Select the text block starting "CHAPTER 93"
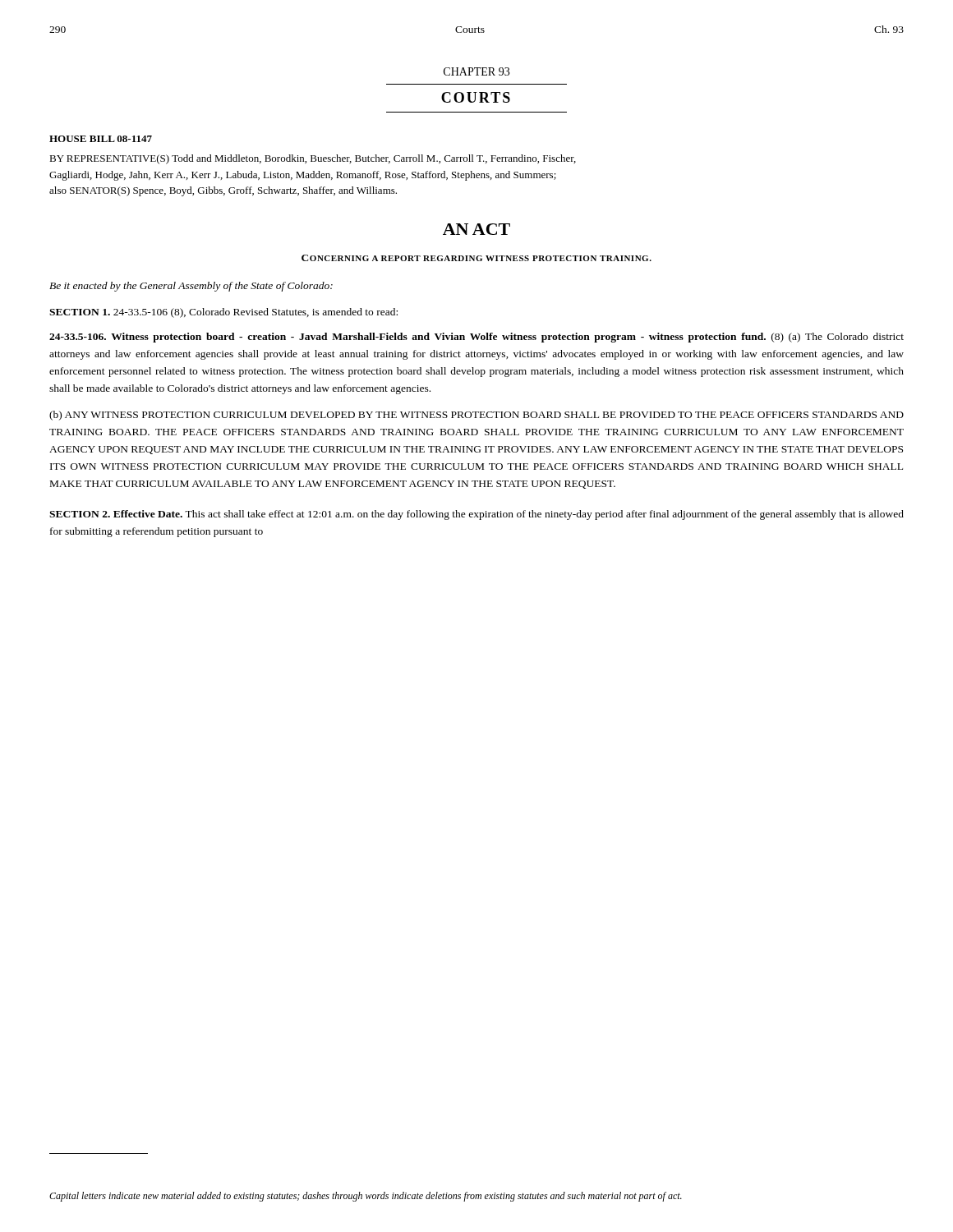 (x=476, y=72)
